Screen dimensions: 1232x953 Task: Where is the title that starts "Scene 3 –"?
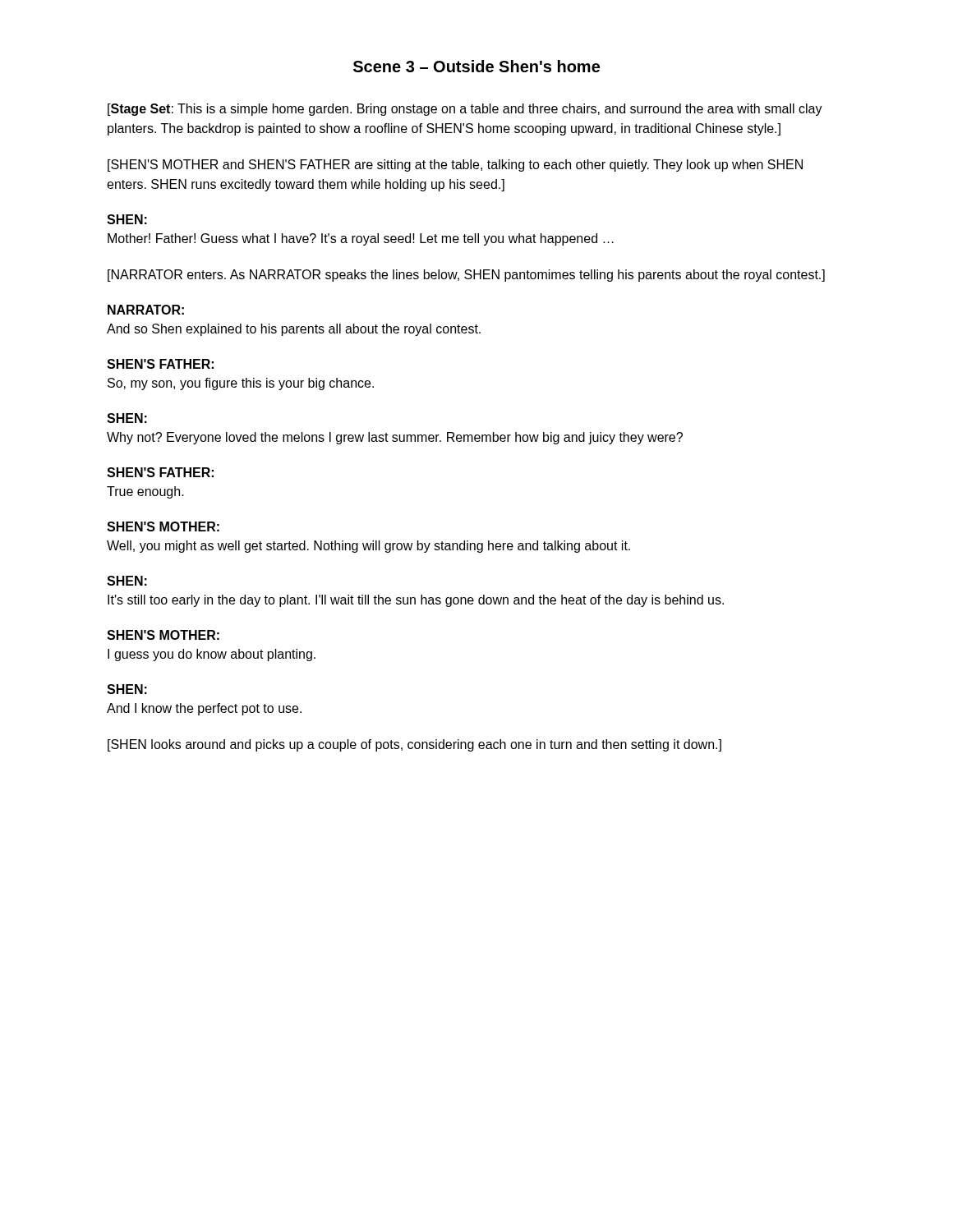coord(476,67)
